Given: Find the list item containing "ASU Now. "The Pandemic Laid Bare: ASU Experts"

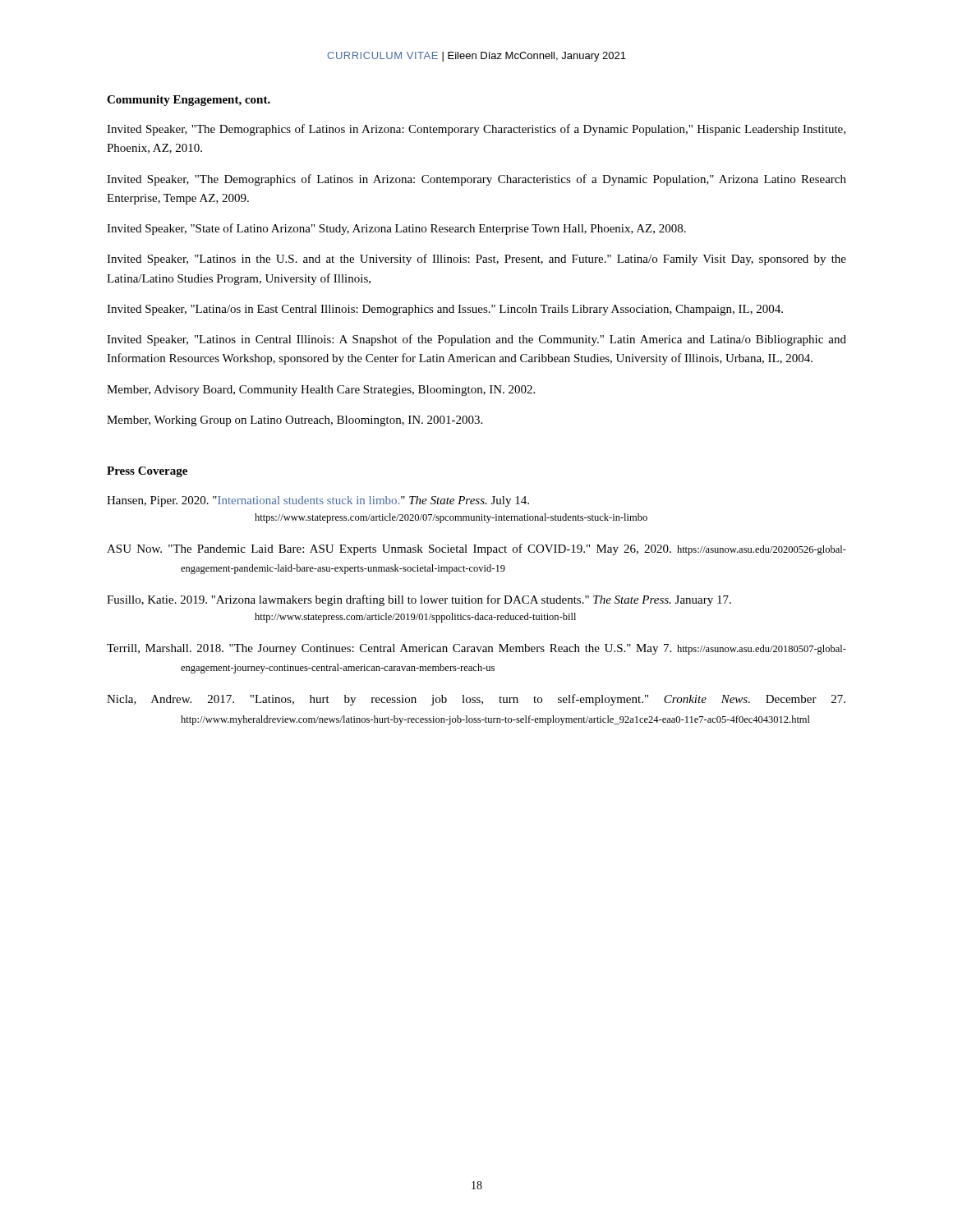Looking at the screenshot, I should pos(476,558).
